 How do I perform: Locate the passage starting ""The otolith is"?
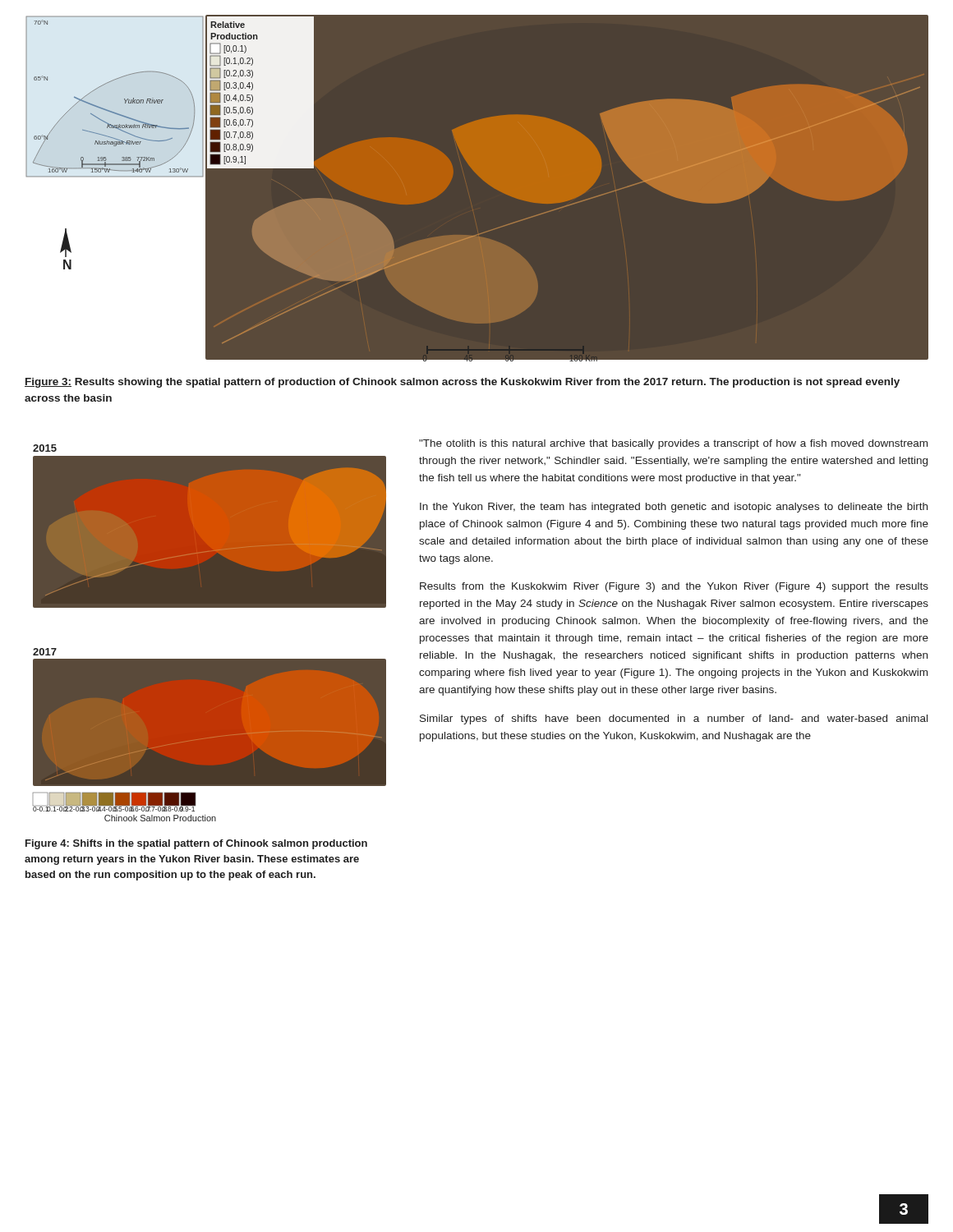(674, 590)
